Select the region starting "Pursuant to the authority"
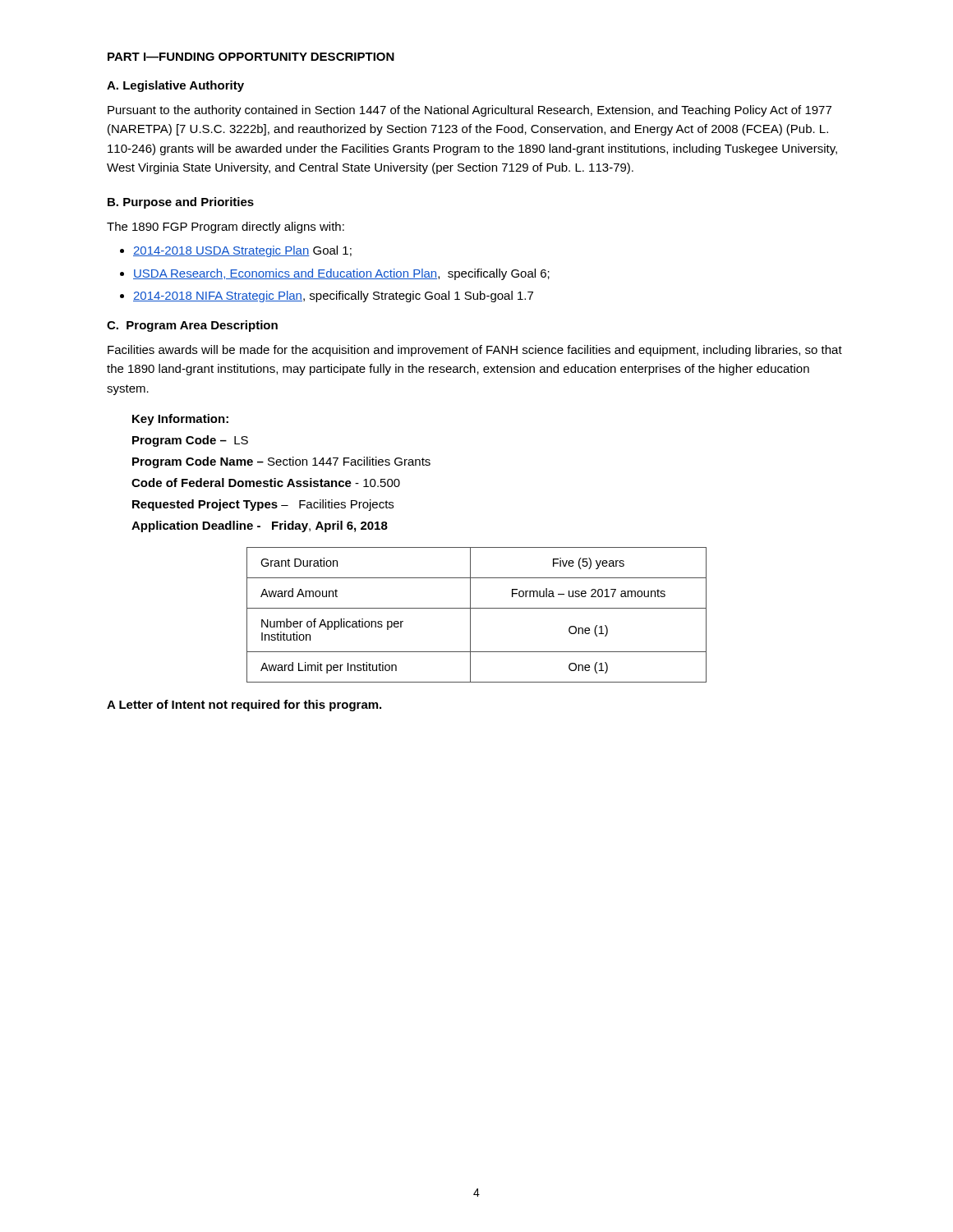 [472, 138]
